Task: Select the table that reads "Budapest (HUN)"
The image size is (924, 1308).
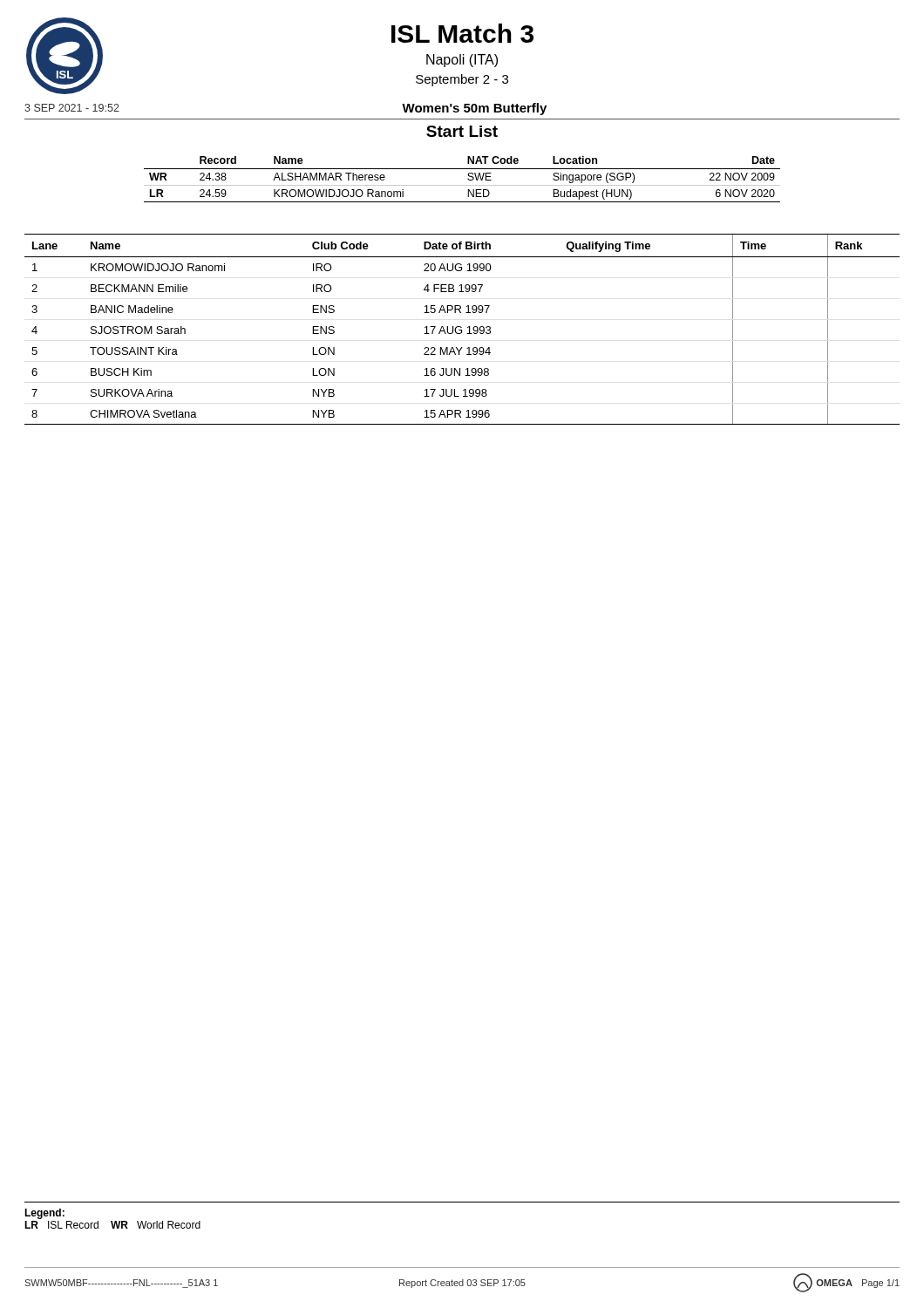Action: 462,177
